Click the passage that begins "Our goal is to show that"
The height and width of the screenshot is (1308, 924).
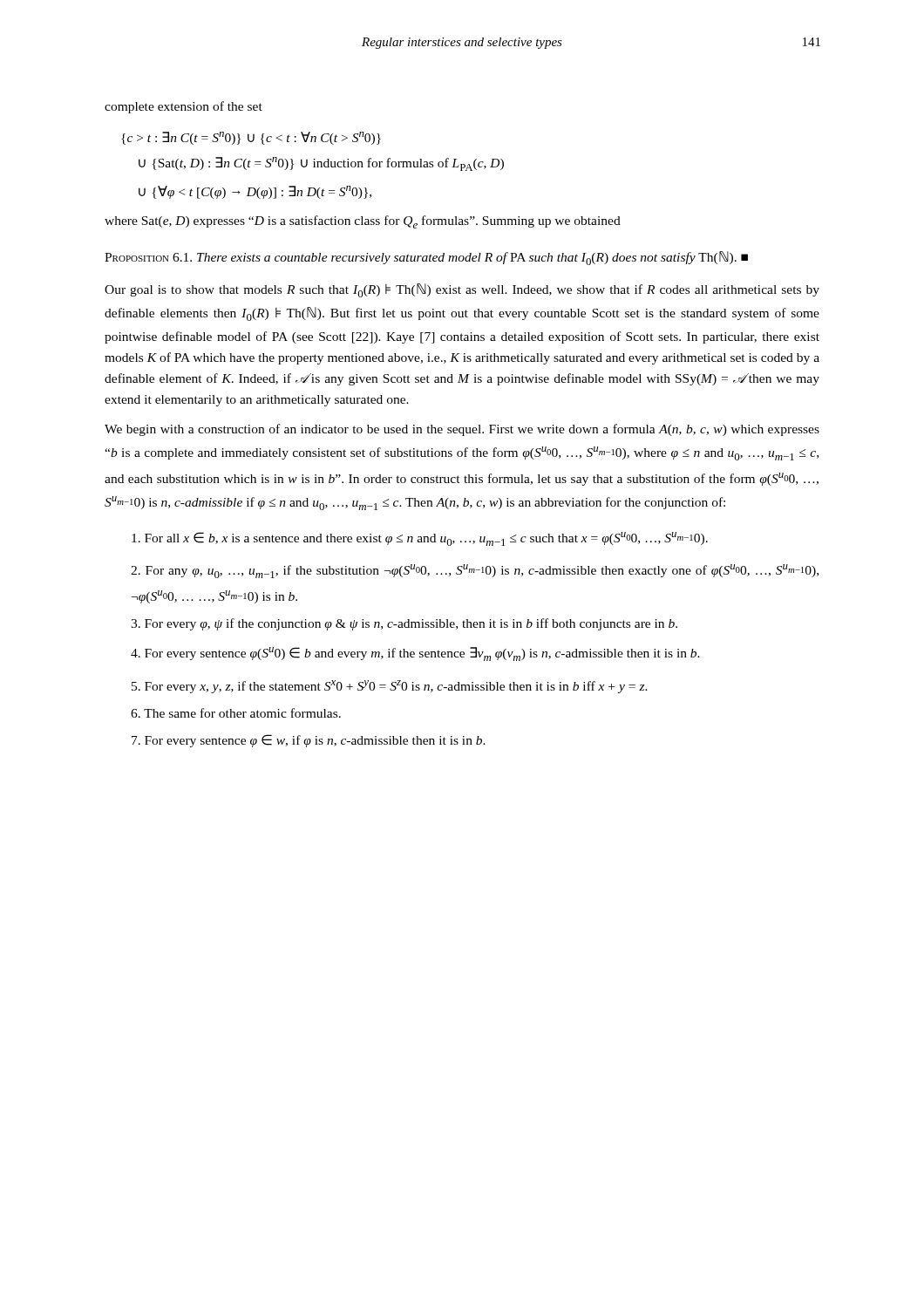[462, 344]
